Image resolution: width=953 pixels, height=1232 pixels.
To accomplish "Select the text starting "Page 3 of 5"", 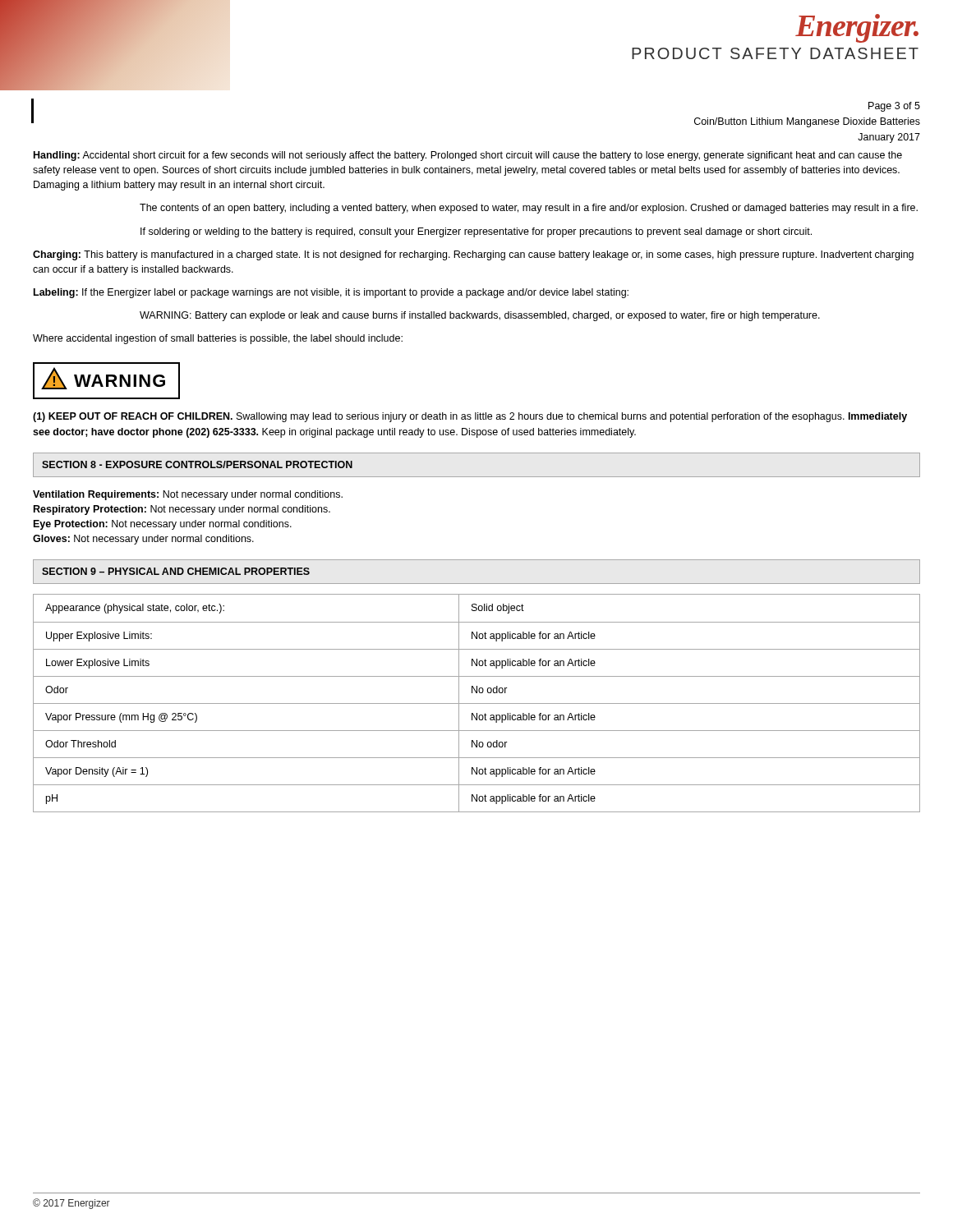I will pos(807,121).
